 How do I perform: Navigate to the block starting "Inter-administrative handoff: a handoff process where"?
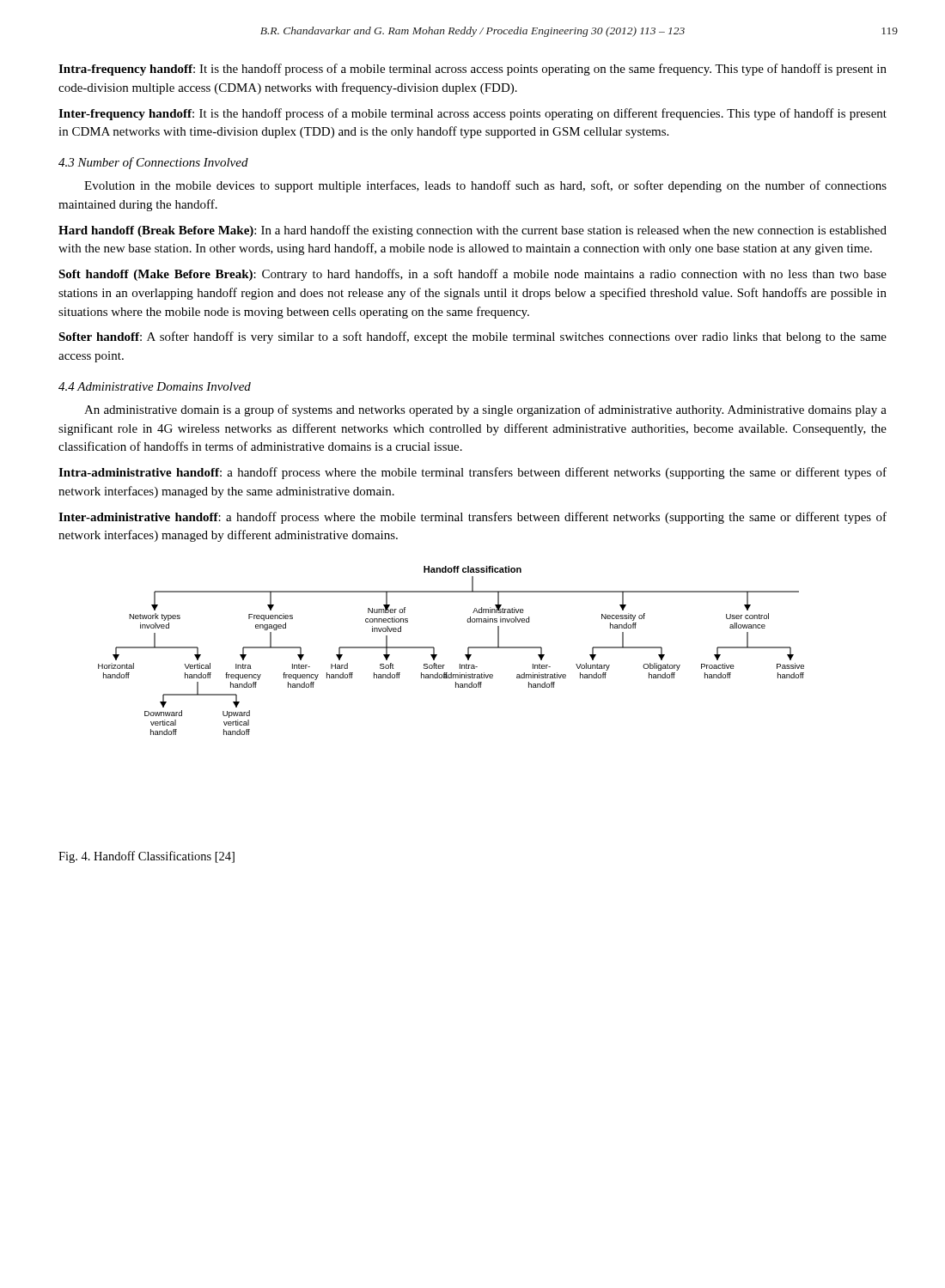(x=472, y=526)
